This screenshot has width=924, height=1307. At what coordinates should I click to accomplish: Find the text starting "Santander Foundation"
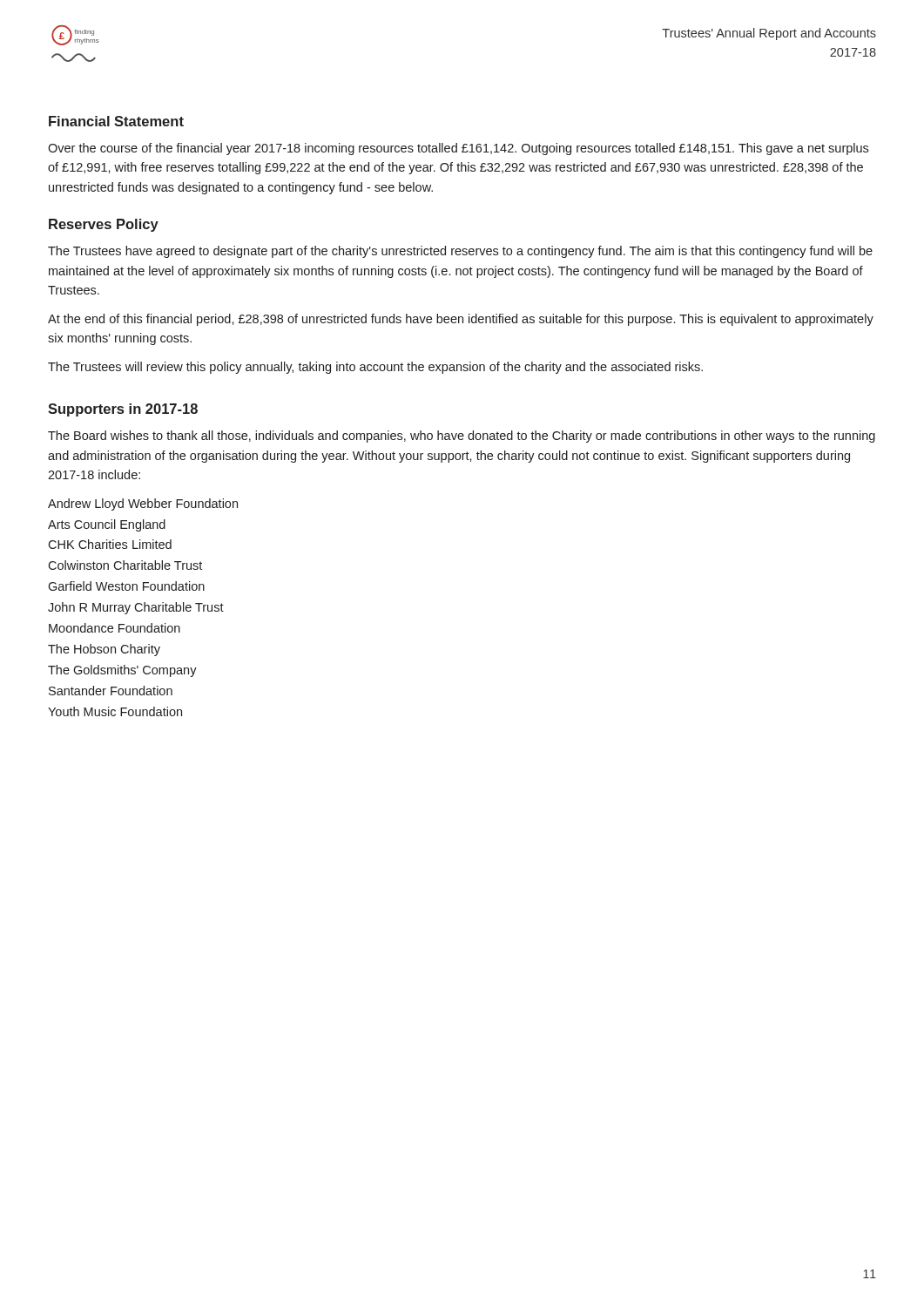click(110, 691)
